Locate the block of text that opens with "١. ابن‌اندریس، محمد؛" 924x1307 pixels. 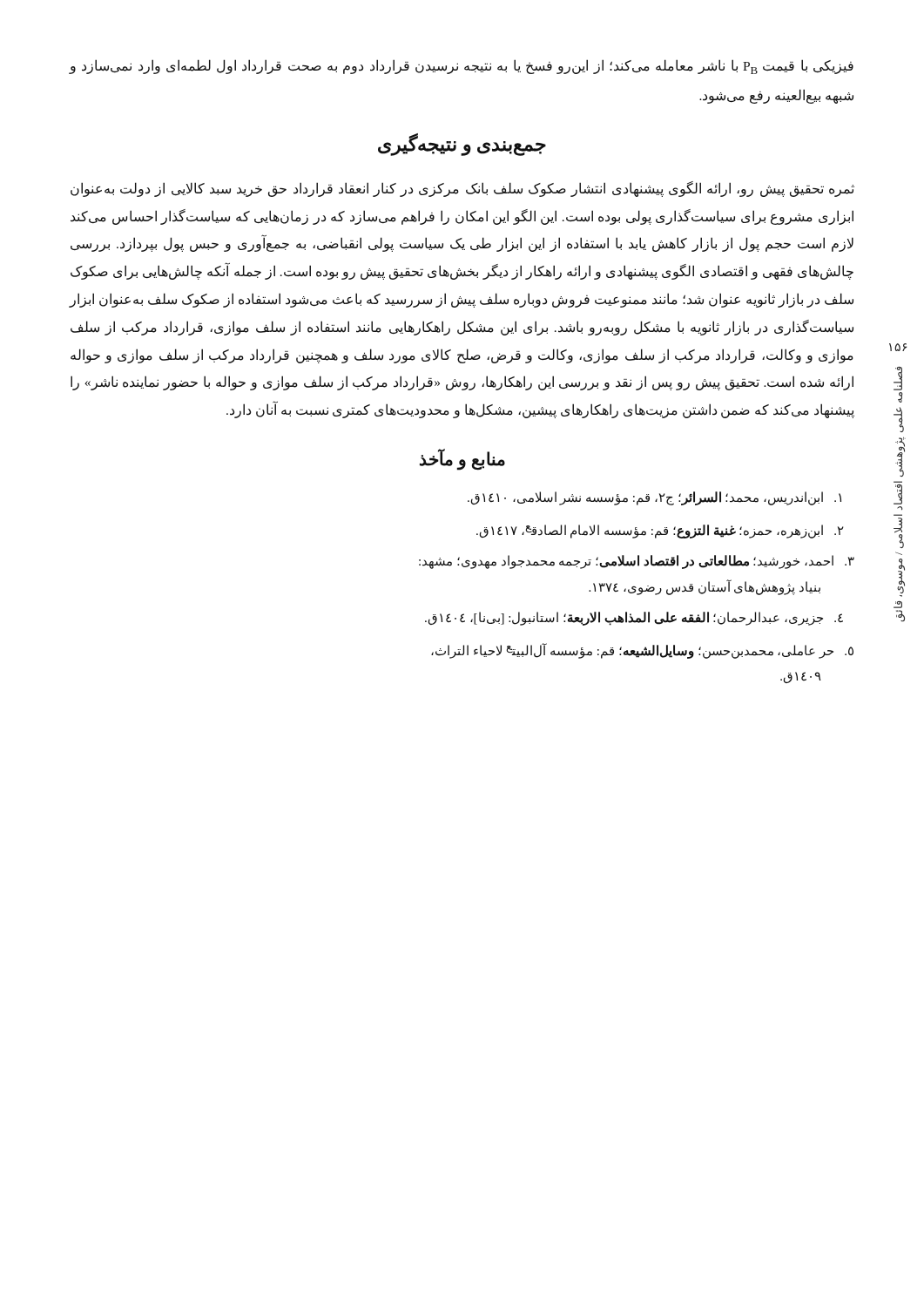tap(655, 497)
